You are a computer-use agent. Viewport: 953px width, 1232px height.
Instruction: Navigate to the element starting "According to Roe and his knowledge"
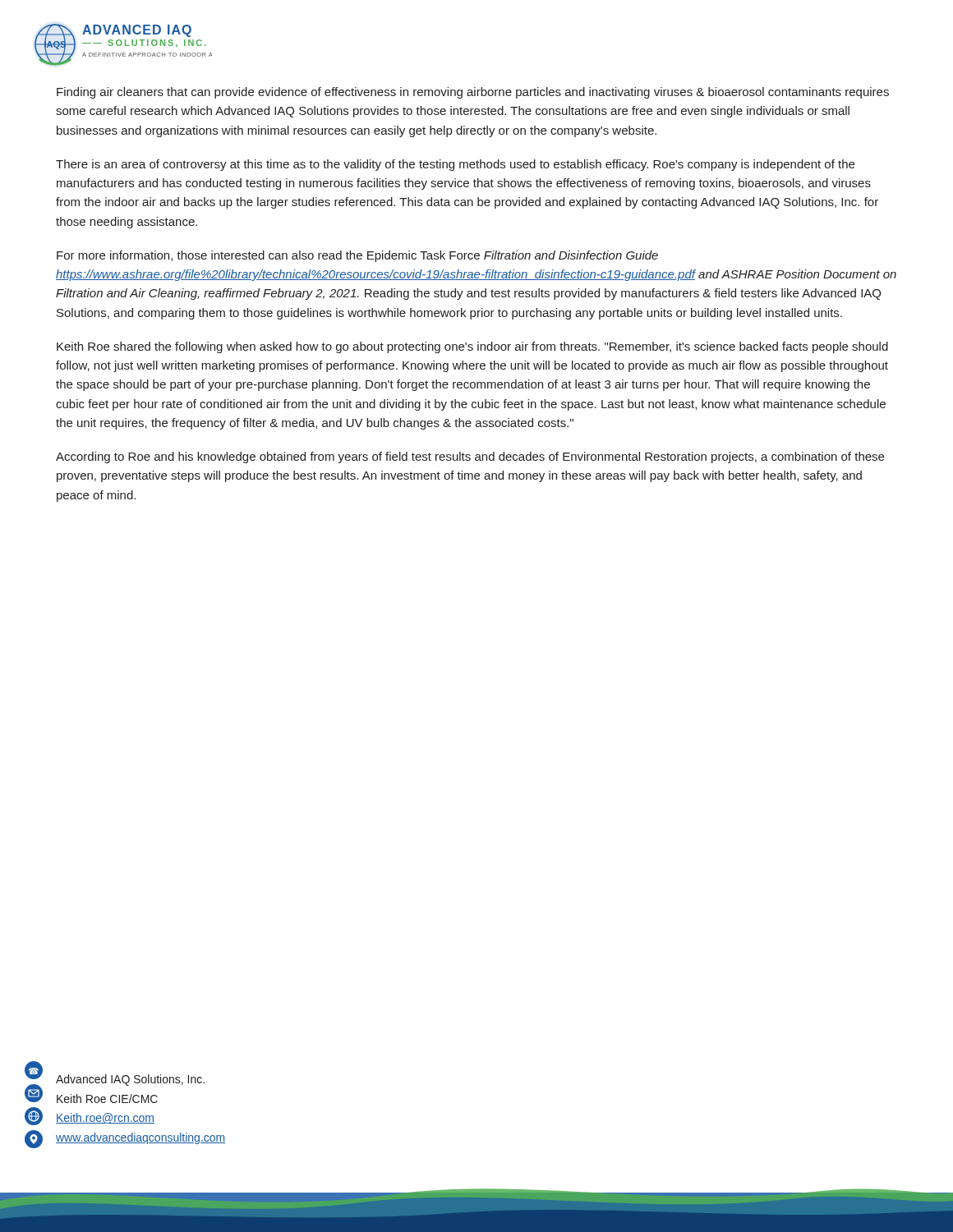476,475
